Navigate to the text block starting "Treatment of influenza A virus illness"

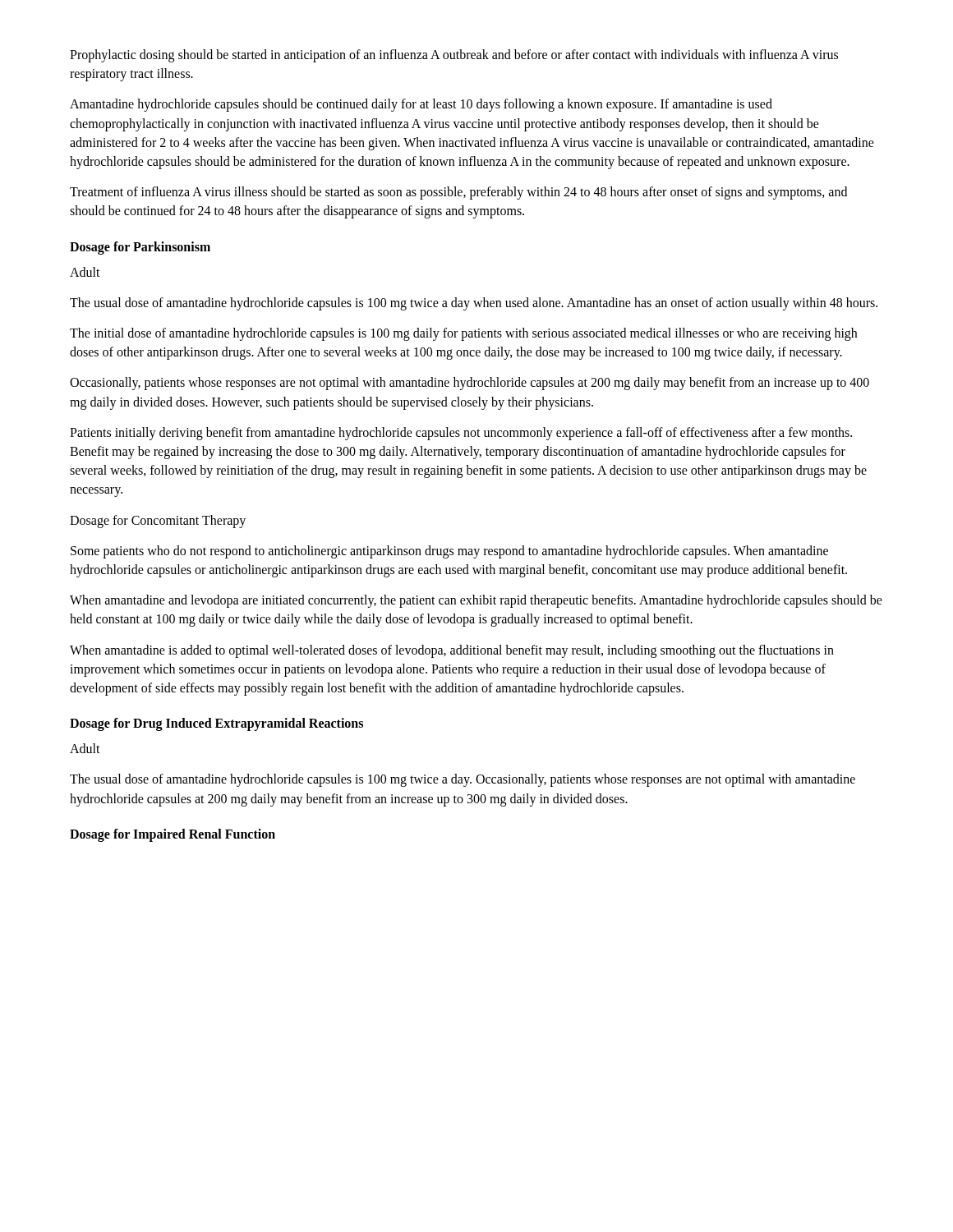pyautogui.click(x=459, y=201)
